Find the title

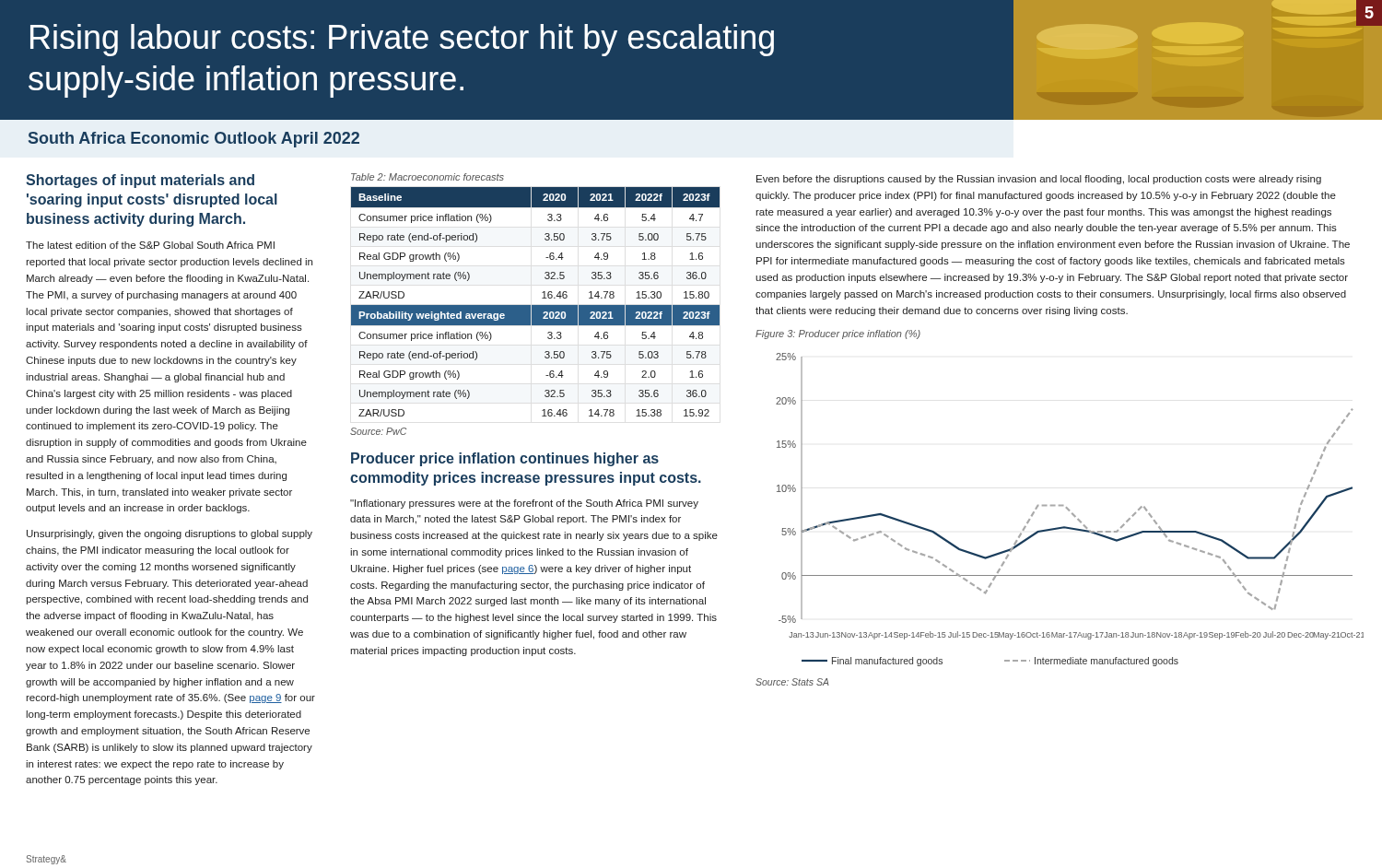point(498,58)
